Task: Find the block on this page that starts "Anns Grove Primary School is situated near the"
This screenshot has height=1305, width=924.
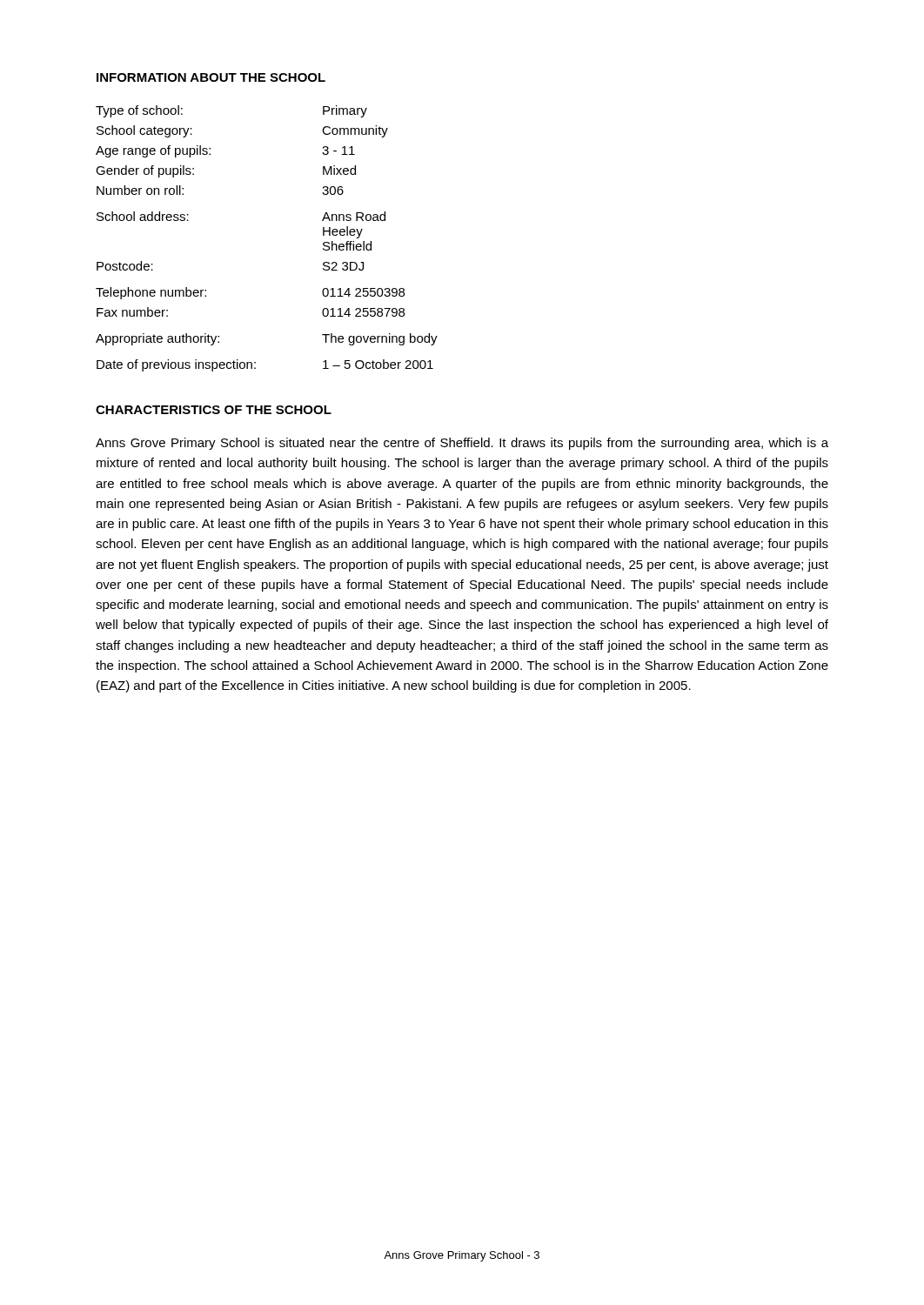Action: coord(462,564)
